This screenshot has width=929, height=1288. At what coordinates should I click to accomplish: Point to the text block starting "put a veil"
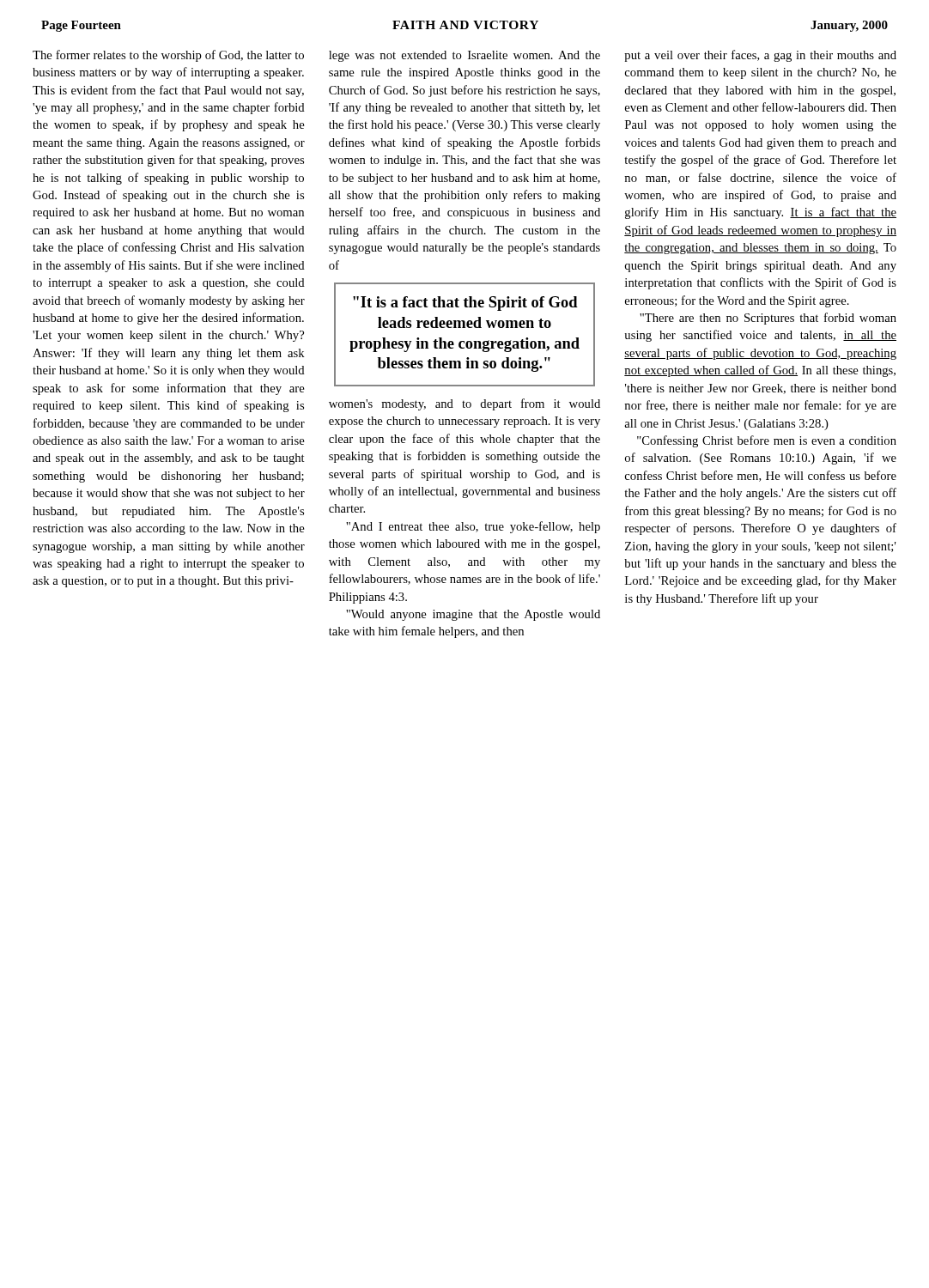[760, 327]
